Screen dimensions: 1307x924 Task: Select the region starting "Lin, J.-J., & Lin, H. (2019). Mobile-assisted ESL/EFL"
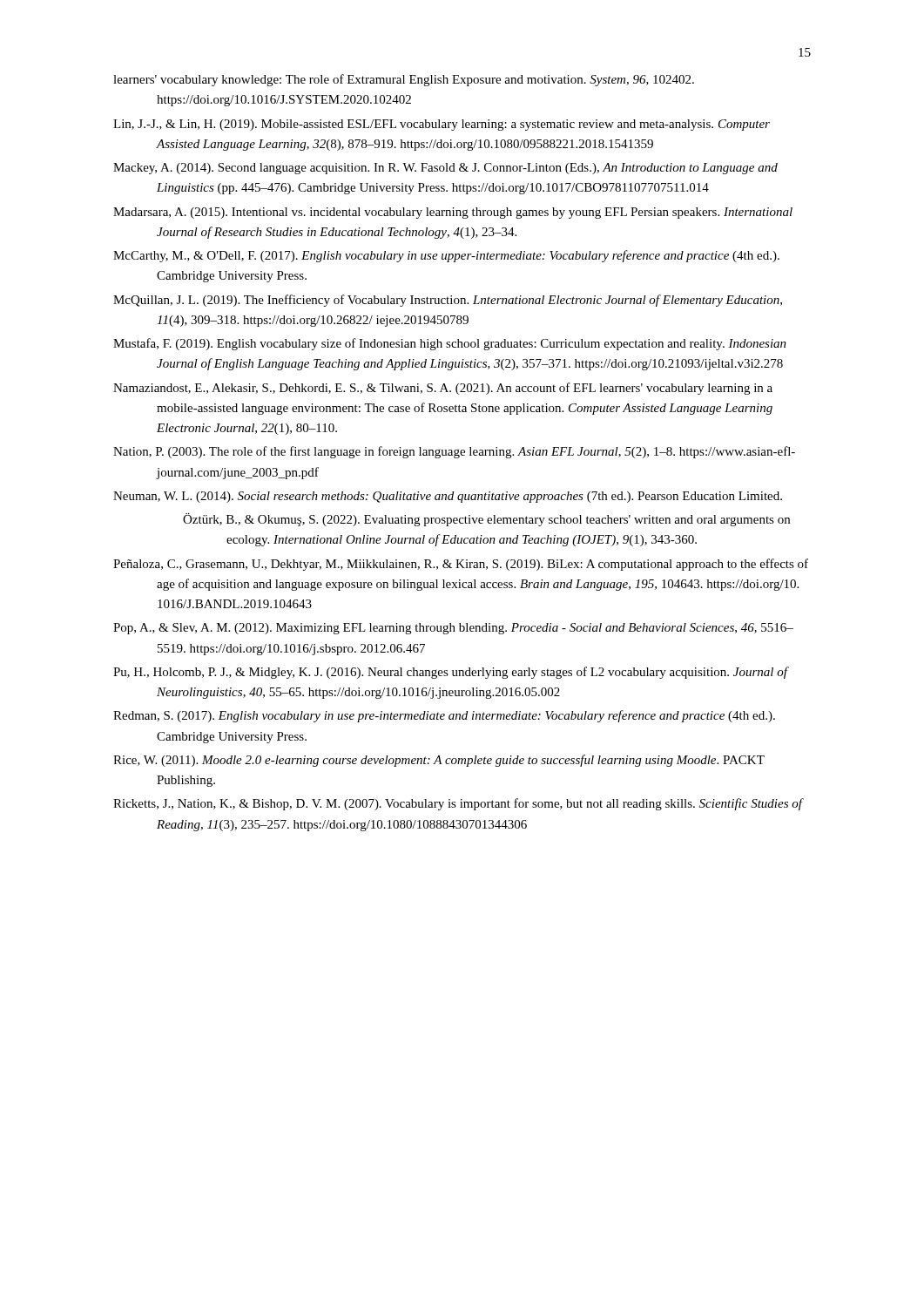point(441,133)
